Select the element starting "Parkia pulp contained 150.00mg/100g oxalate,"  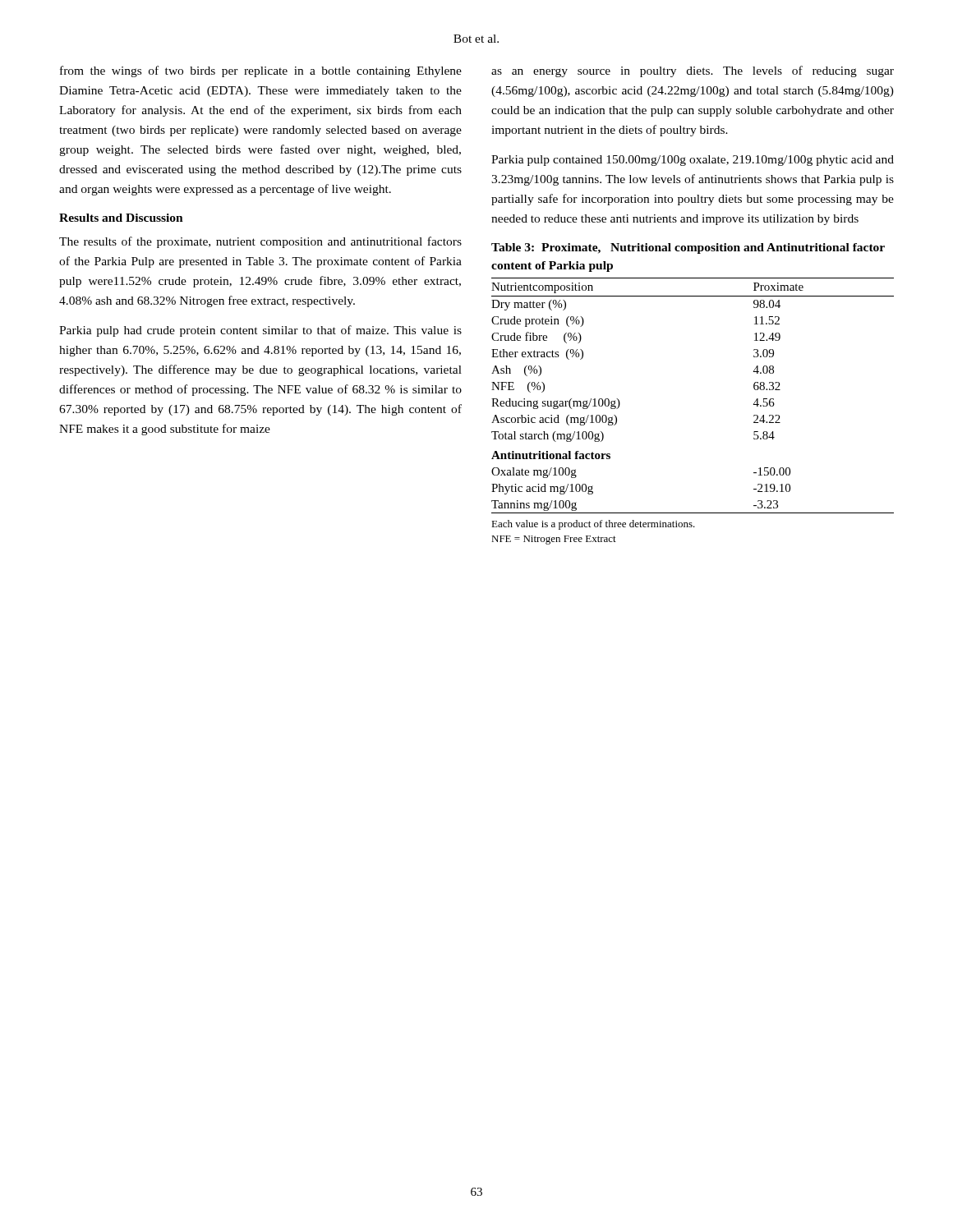click(693, 189)
